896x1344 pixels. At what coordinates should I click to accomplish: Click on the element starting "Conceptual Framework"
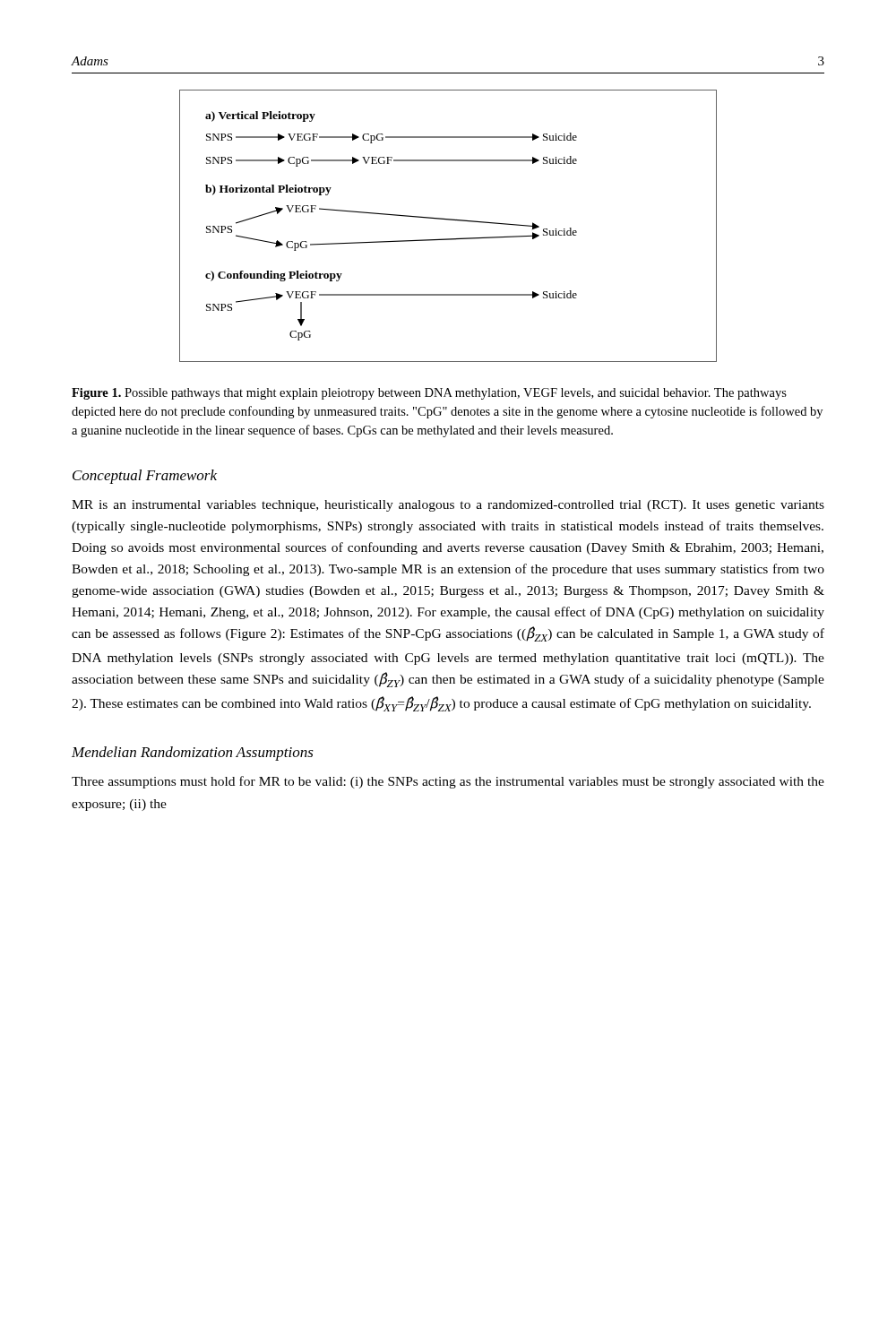click(144, 475)
